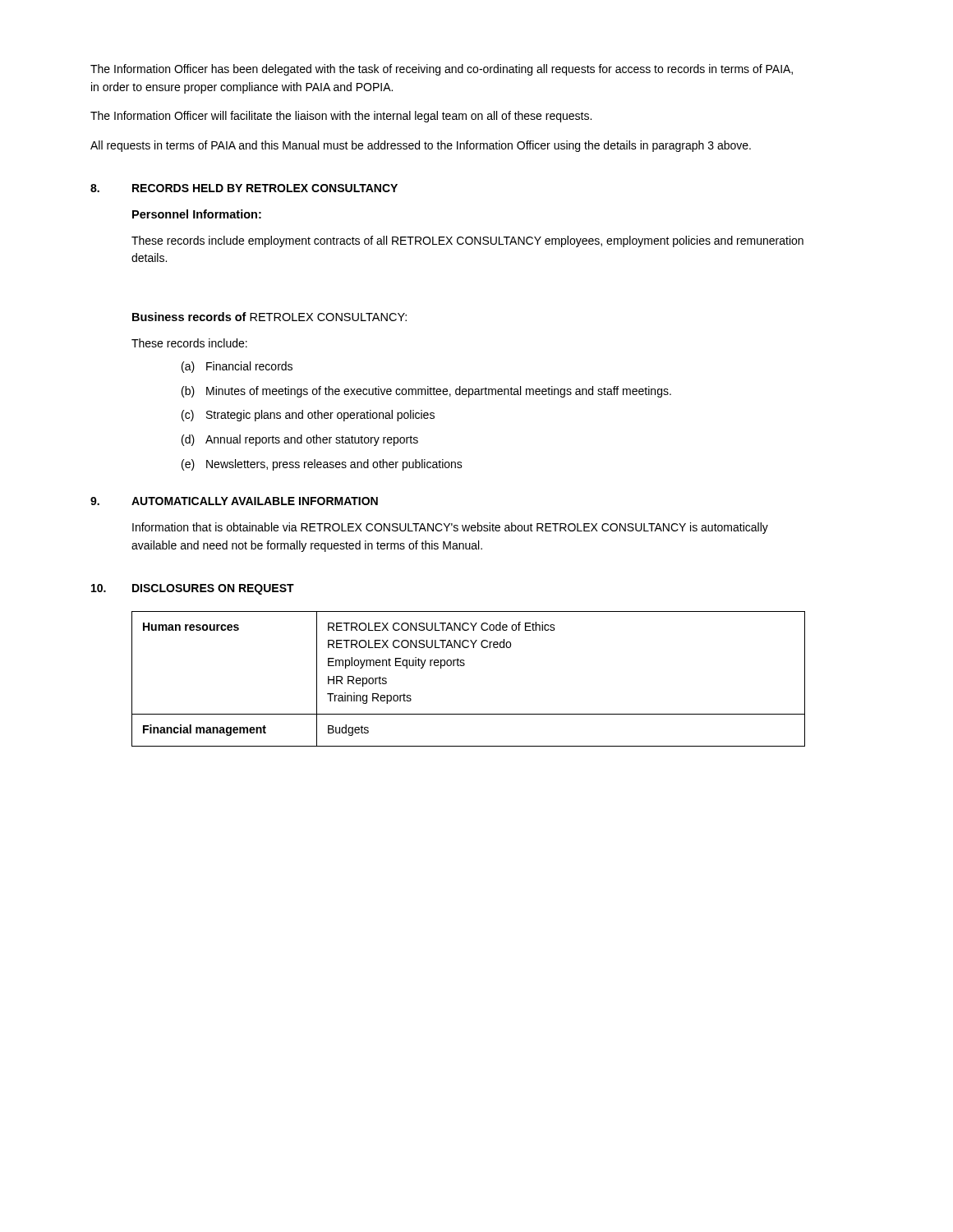Find the table that mentions "Financial management"
Screen dimensions: 1232x953
pyautogui.click(x=448, y=679)
